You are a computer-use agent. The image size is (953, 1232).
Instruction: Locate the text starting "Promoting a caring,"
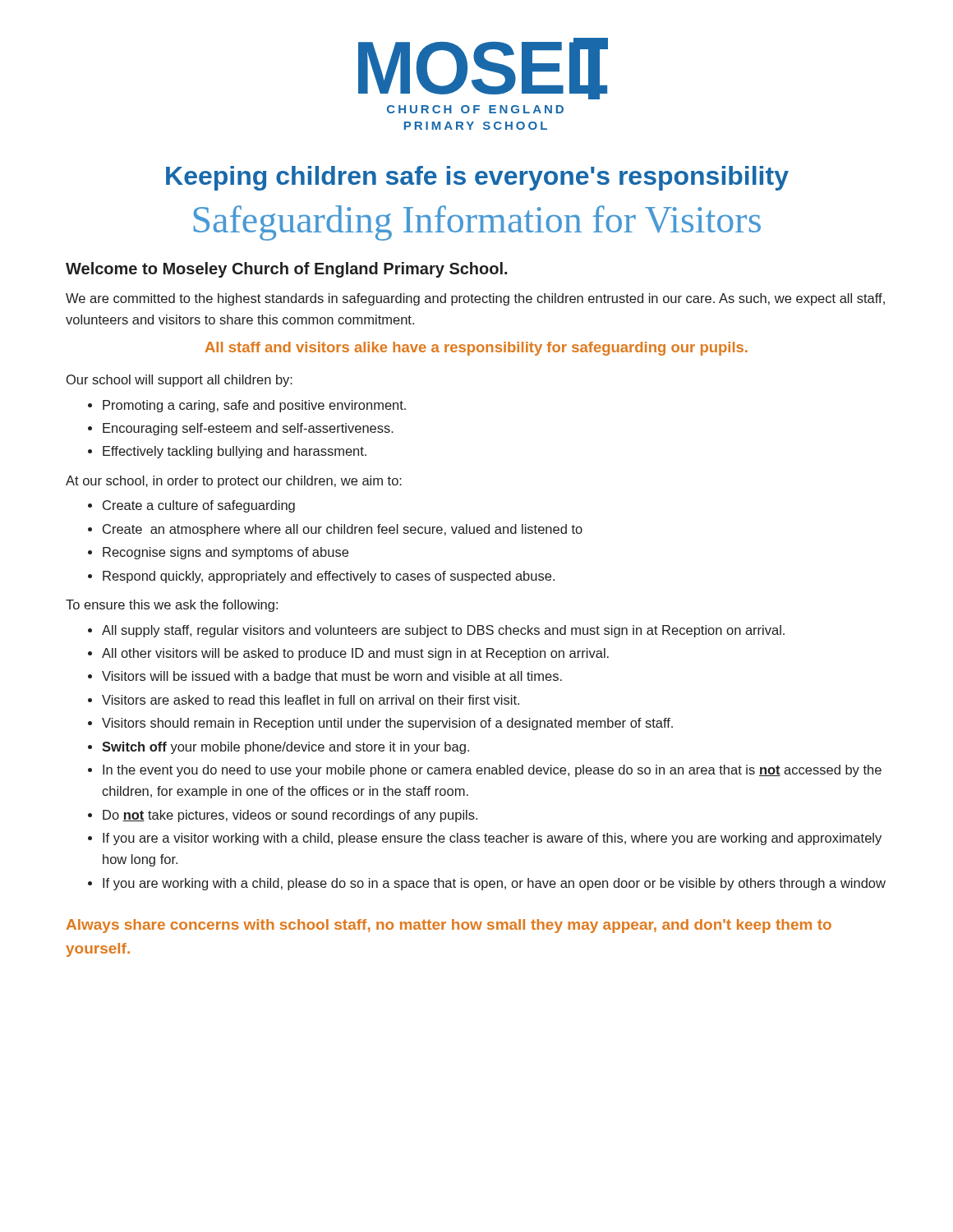[x=254, y=405]
